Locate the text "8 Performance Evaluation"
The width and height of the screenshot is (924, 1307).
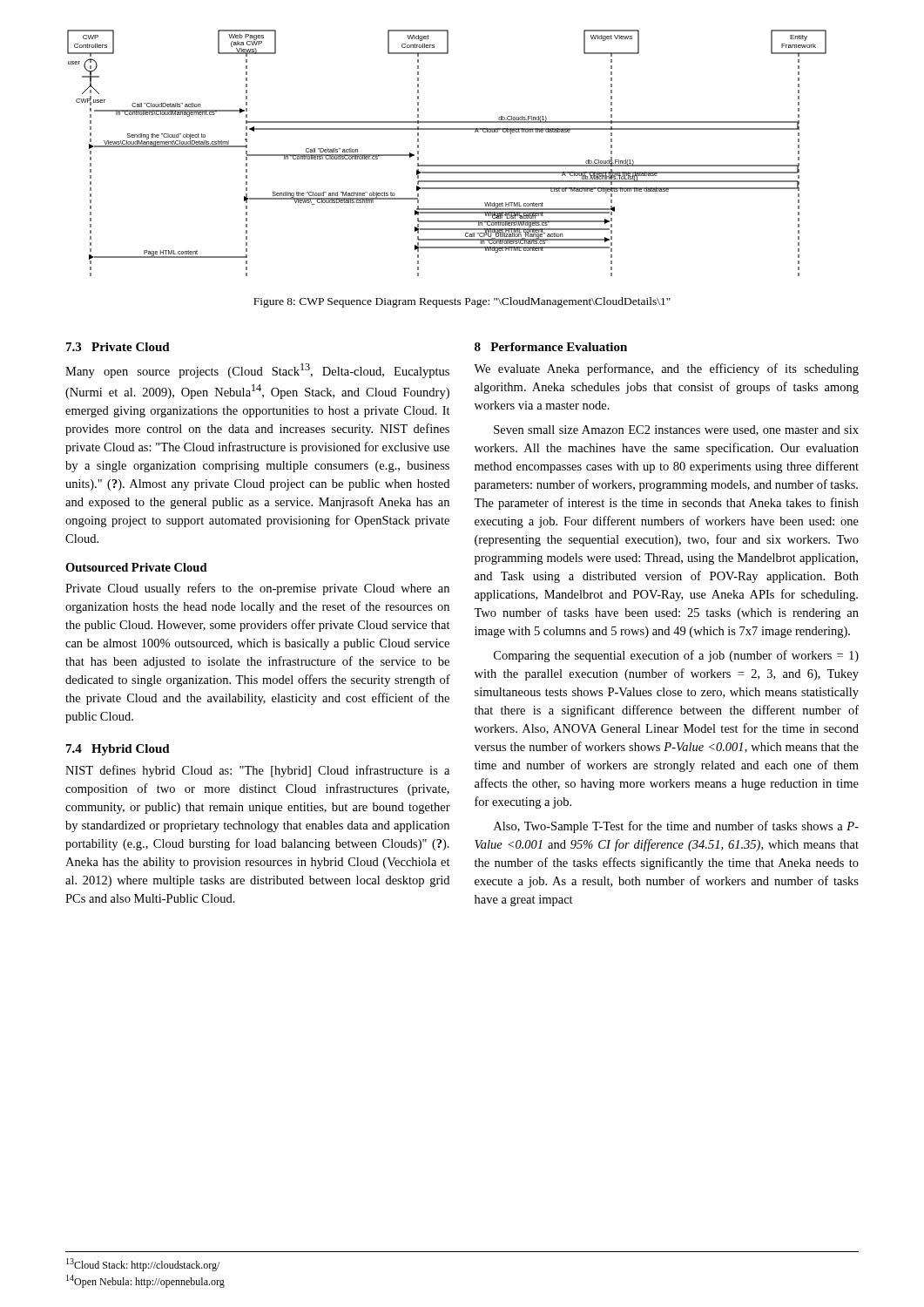(x=551, y=347)
